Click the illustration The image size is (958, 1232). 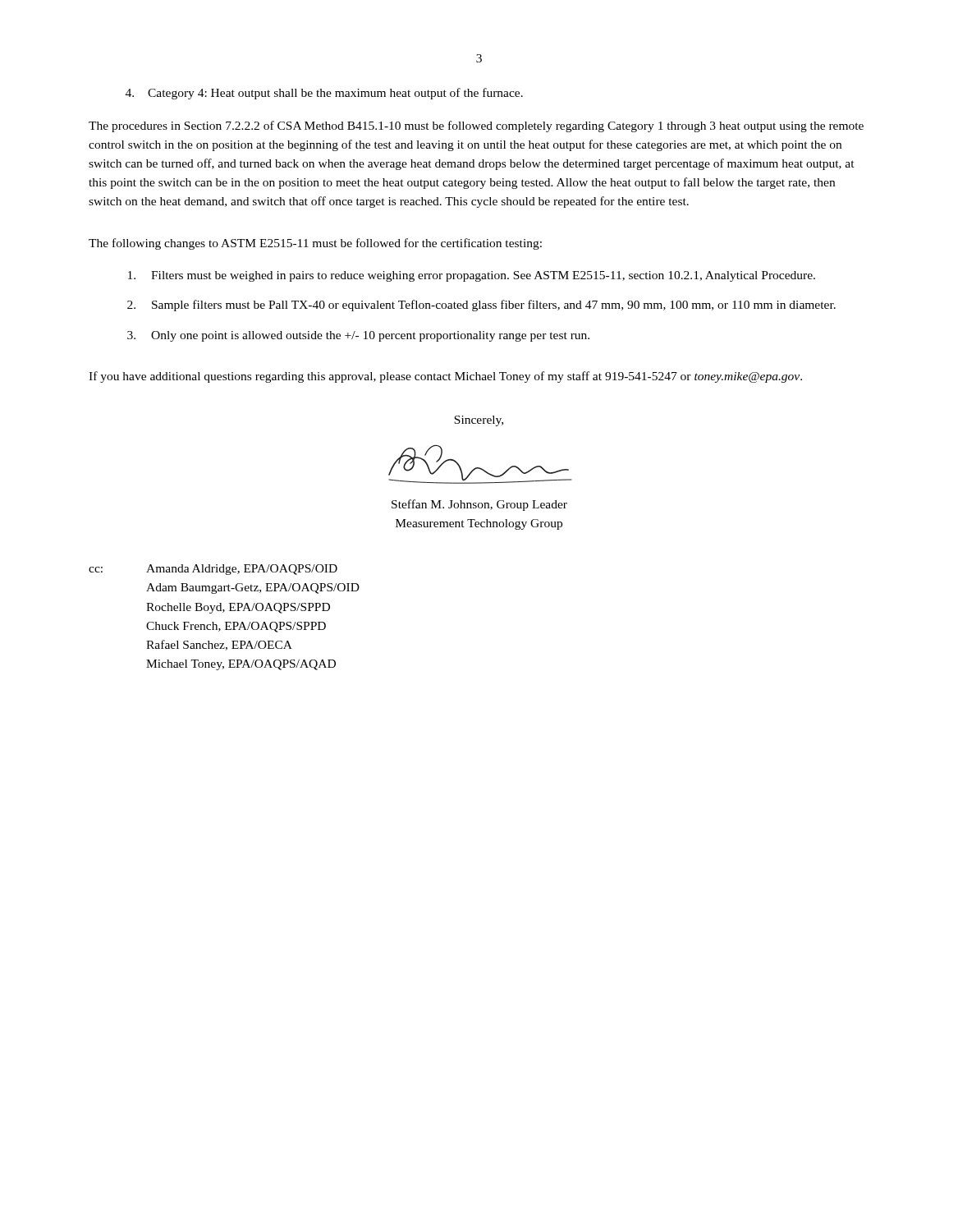tap(479, 461)
